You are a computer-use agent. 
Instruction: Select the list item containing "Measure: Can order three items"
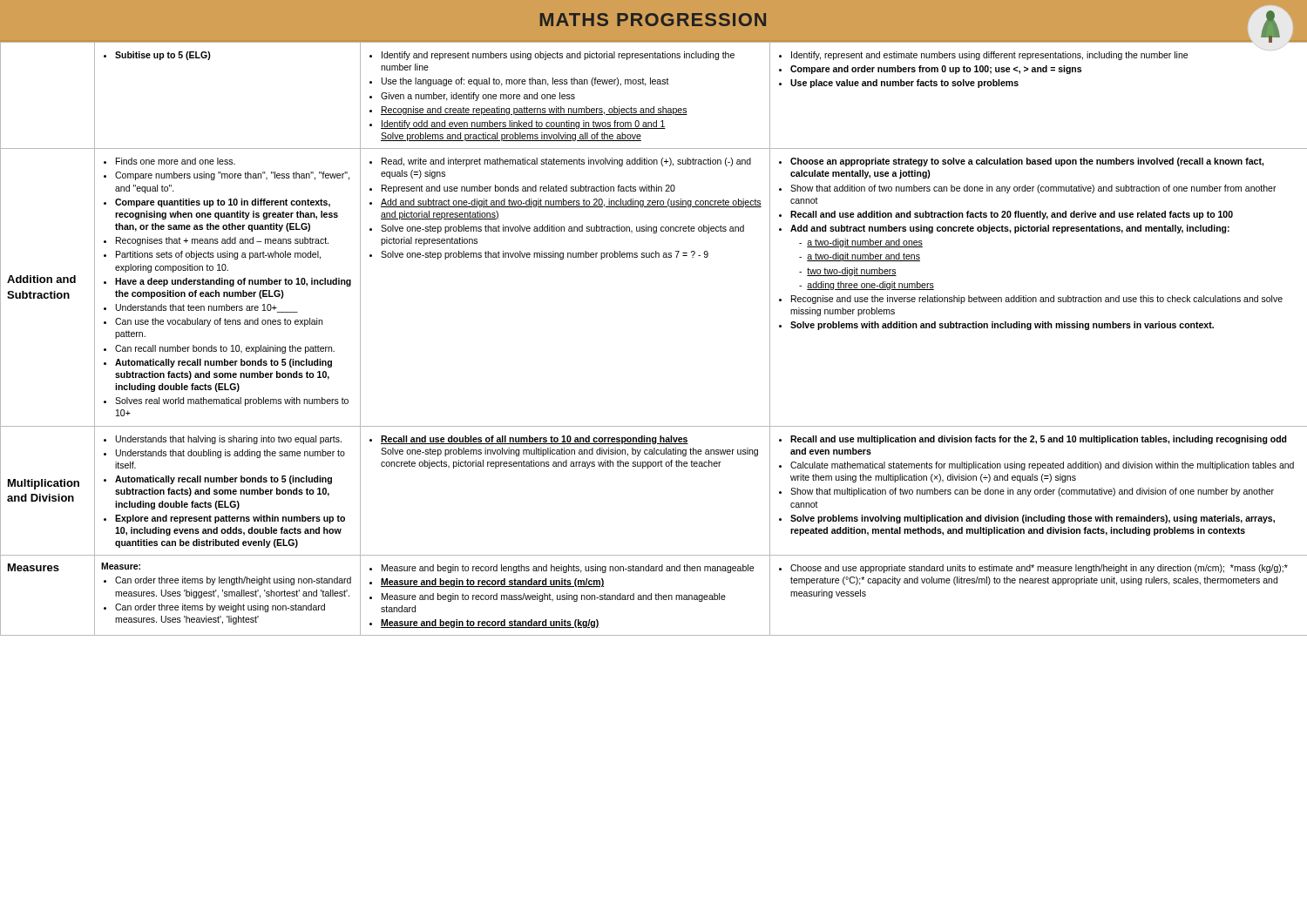tap(227, 593)
